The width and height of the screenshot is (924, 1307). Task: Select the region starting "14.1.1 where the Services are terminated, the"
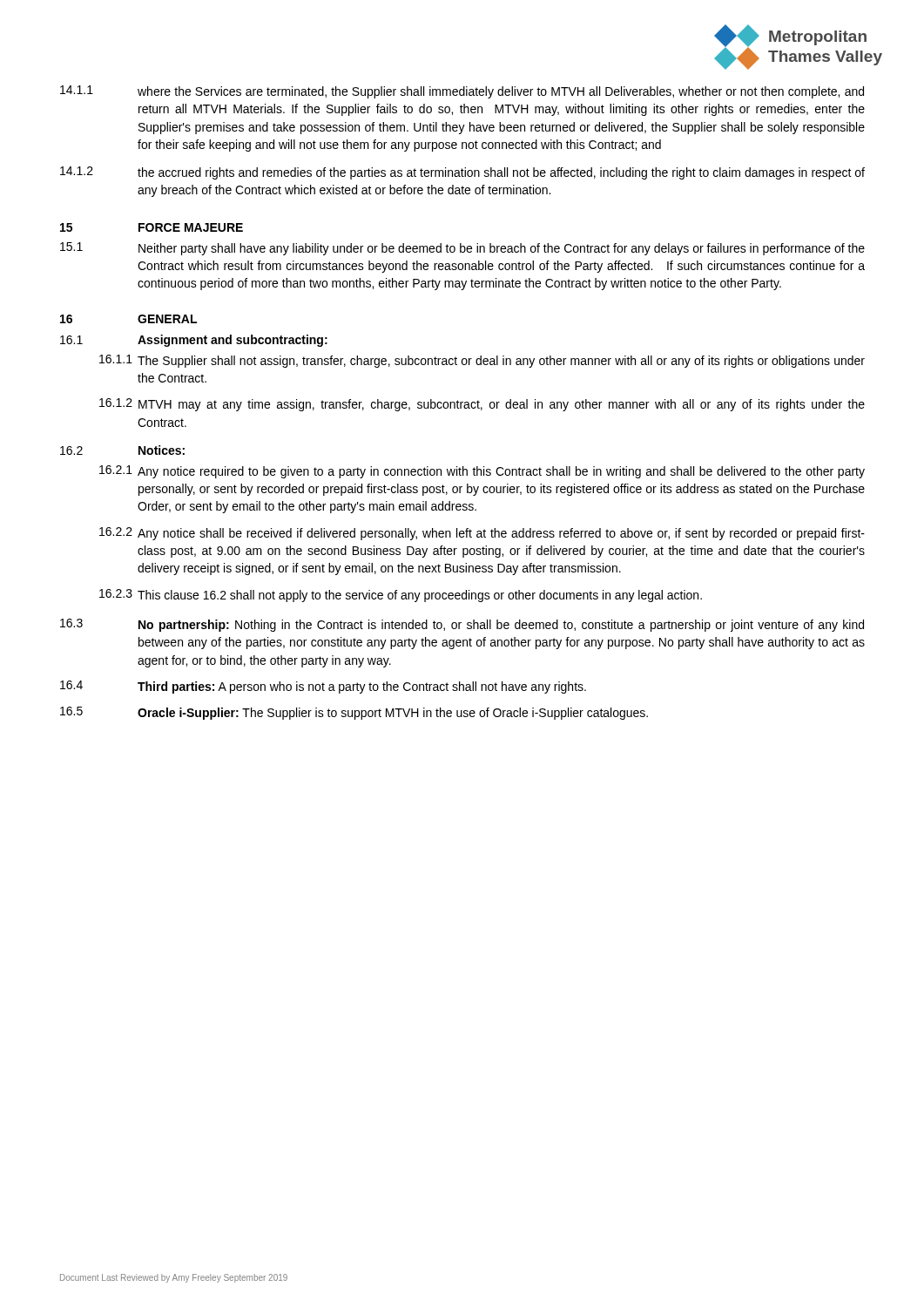[x=462, y=118]
